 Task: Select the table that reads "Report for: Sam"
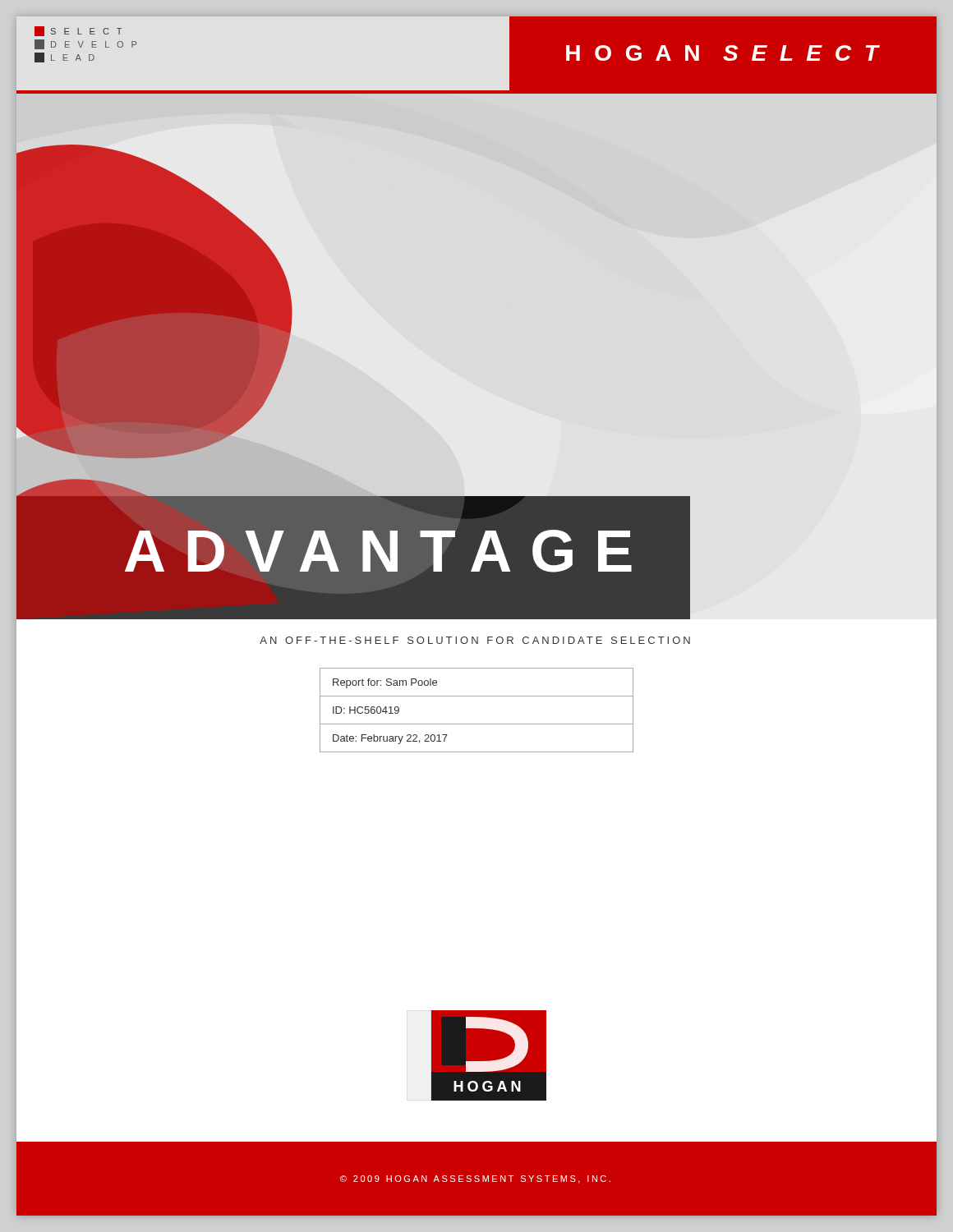coord(476,710)
